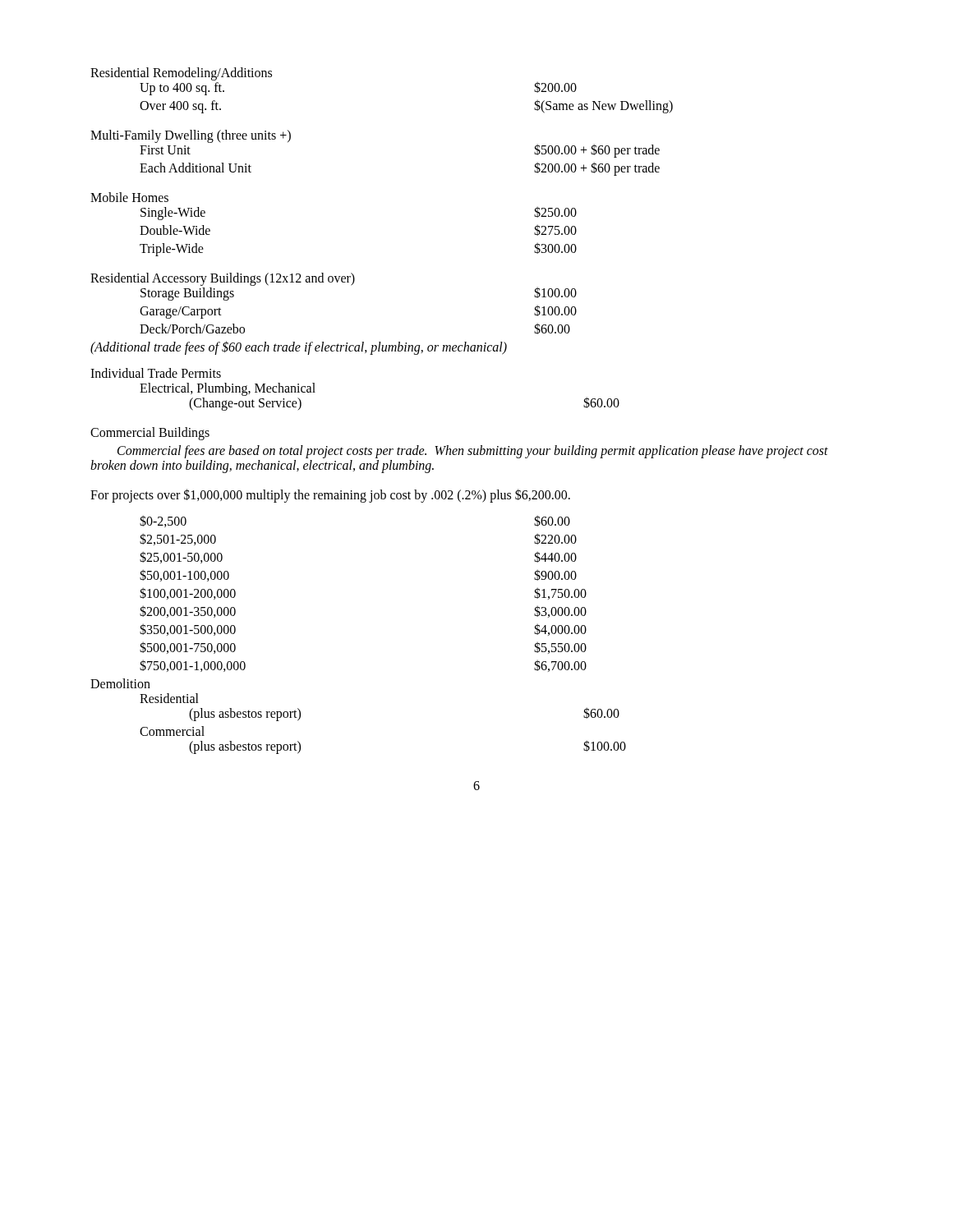Find the passage starting "(Additional trade fees of $60 each trade if"
The width and height of the screenshot is (953, 1232).
coord(299,347)
